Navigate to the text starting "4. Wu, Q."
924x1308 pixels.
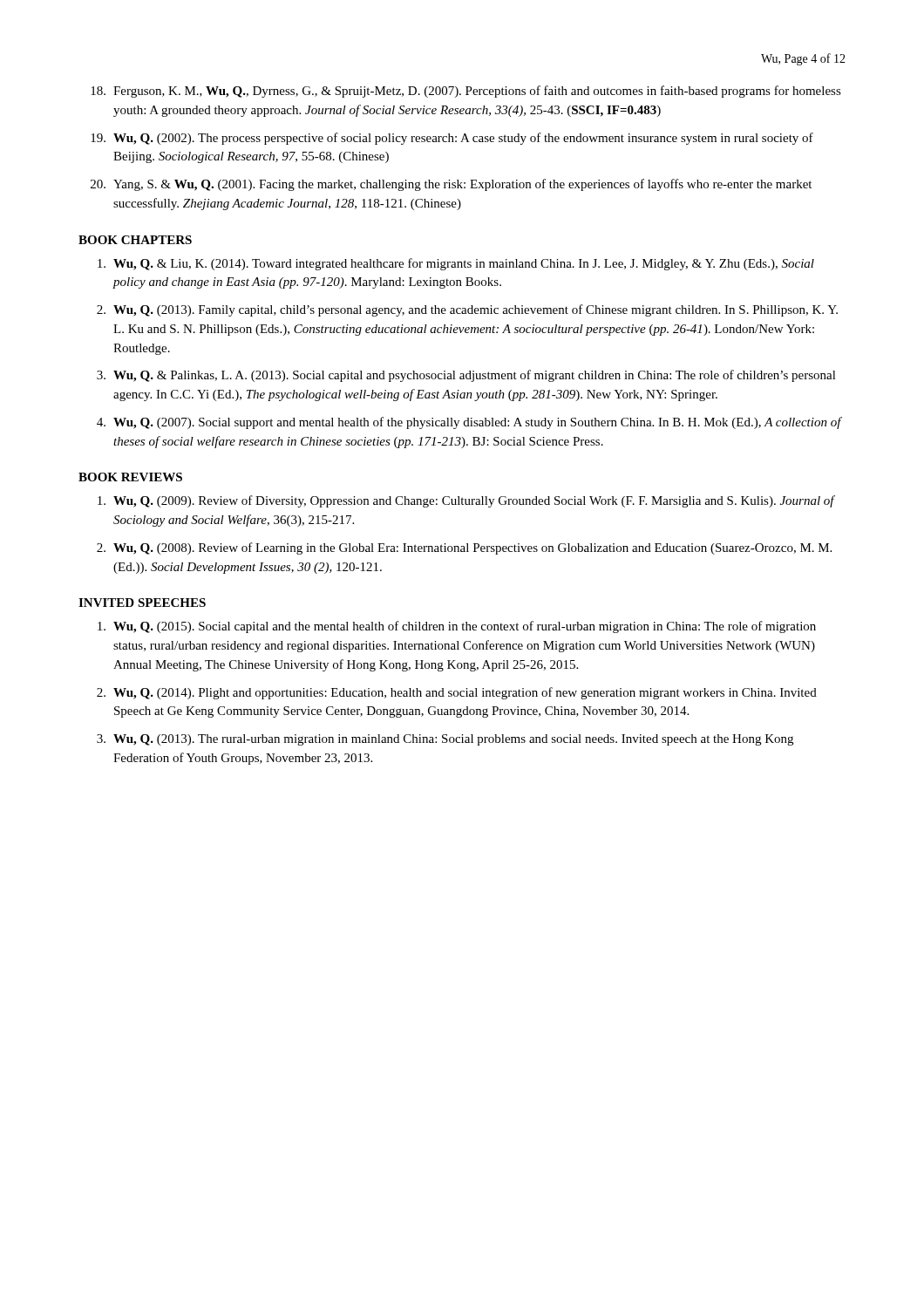click(462, 432)
